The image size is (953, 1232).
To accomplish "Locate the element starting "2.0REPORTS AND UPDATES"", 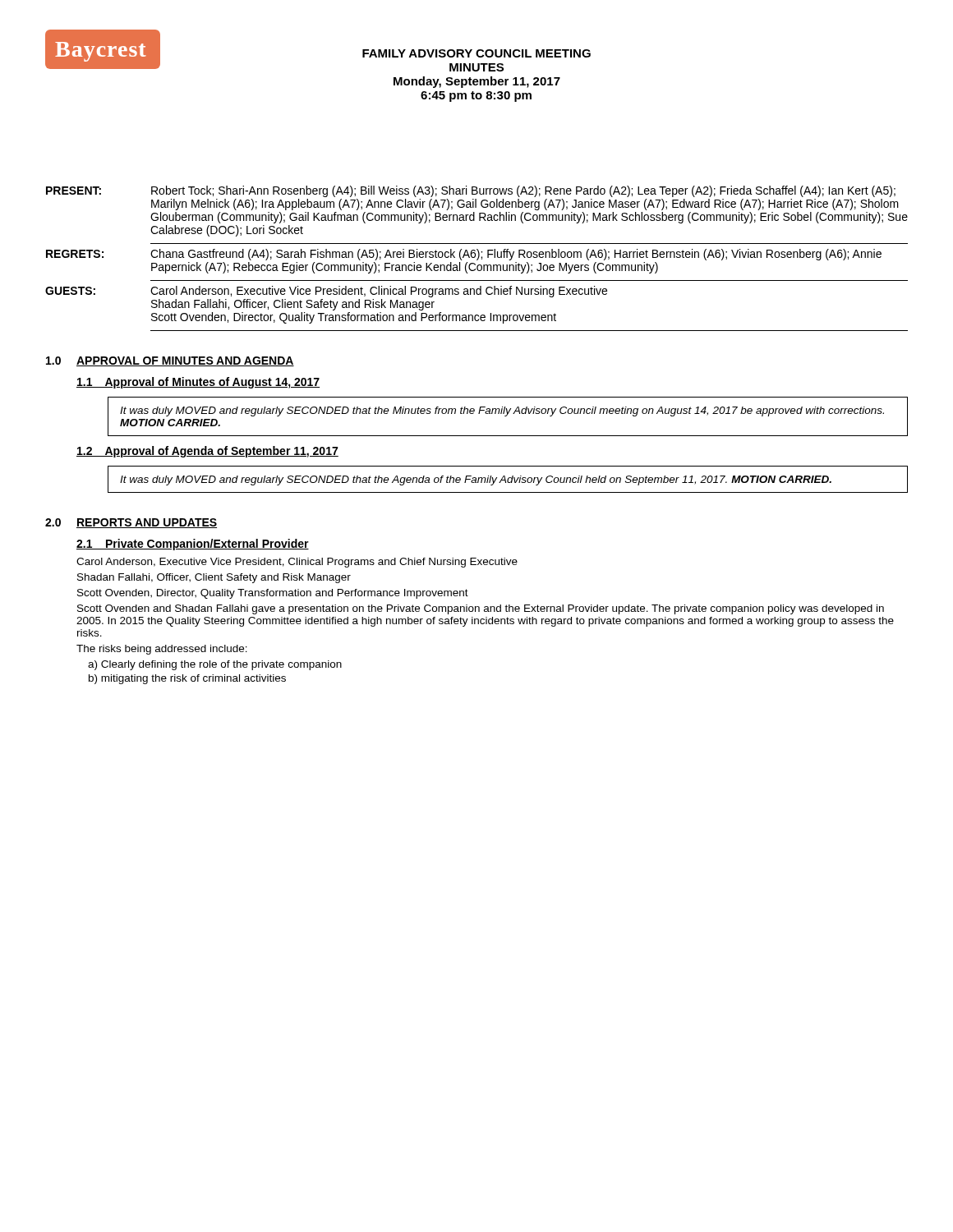I will (x=131, y=522).
